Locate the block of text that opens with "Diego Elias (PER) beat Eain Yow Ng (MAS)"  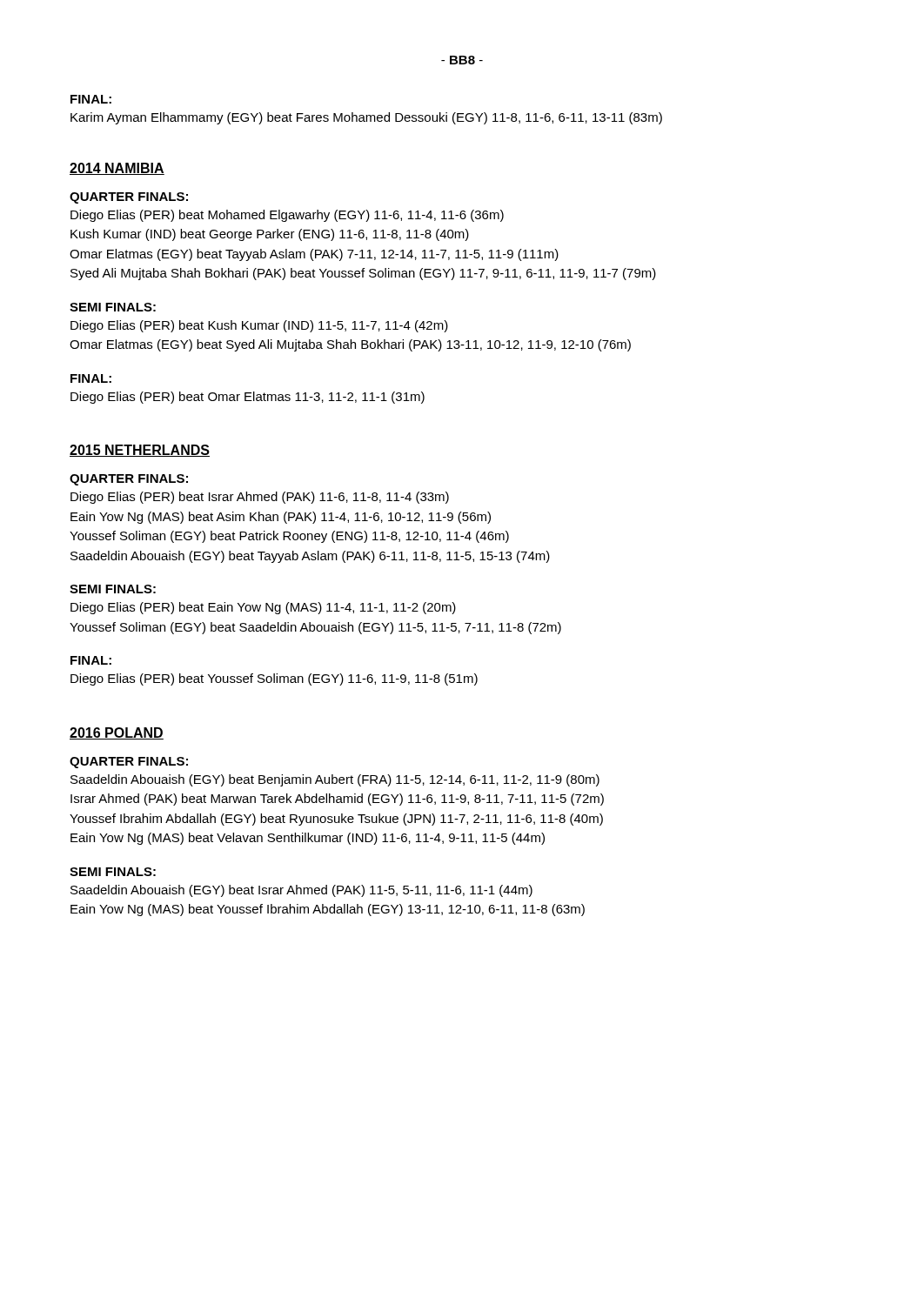[x=316, y=617]
